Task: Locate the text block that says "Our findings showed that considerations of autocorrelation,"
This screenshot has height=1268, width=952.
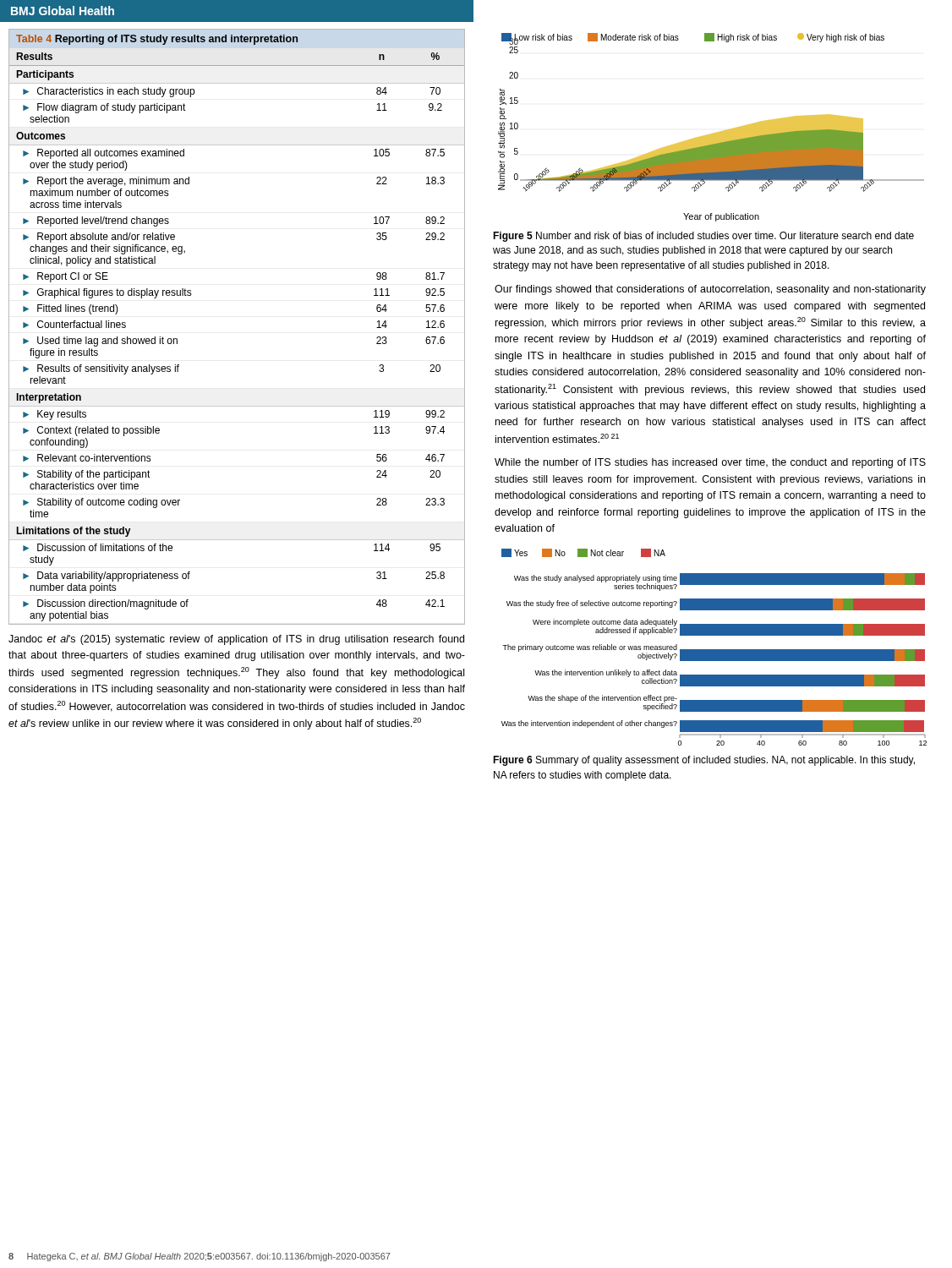Action: click(710, 364)
